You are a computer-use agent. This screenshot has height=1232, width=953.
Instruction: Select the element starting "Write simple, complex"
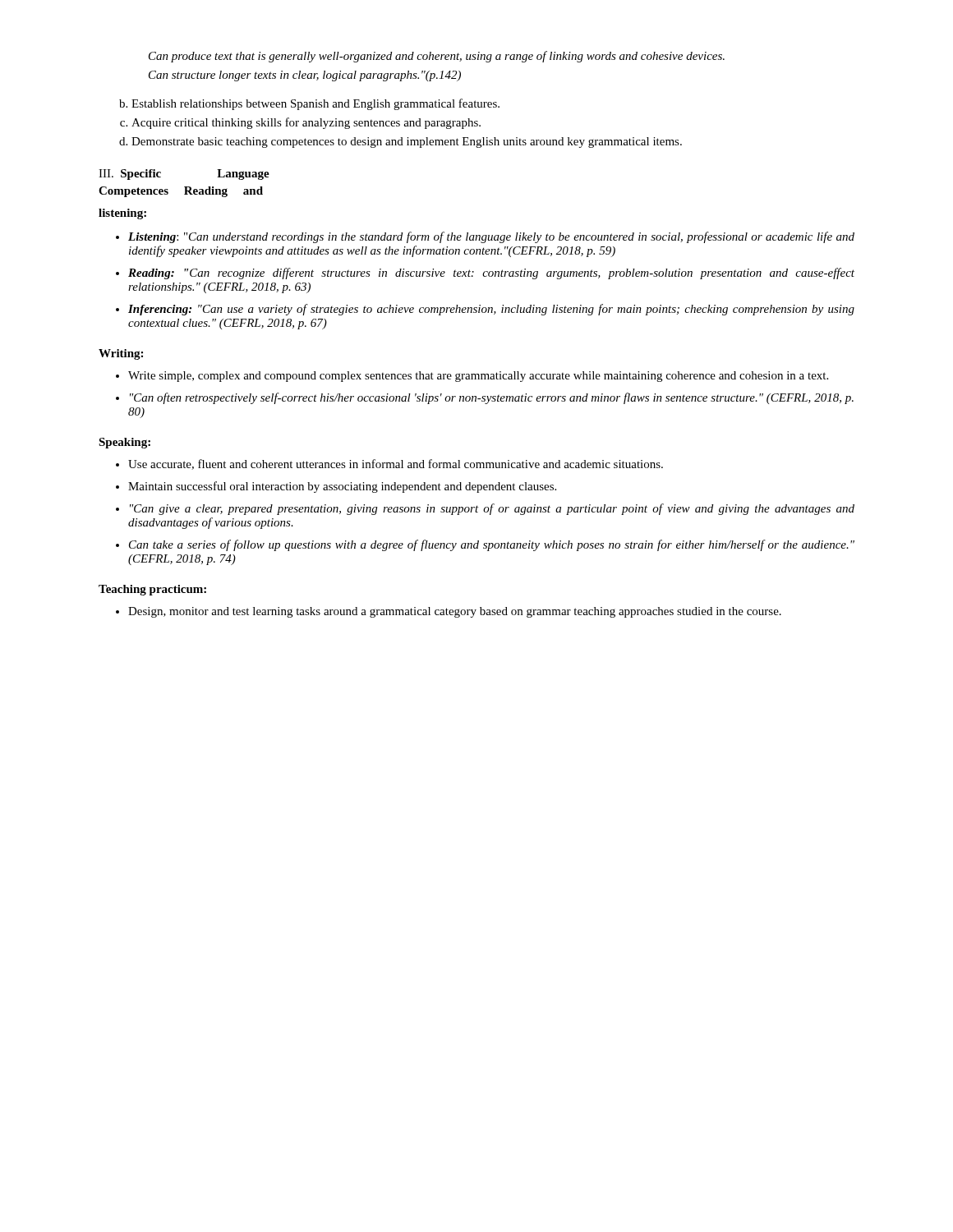click(x=479, y=375)
